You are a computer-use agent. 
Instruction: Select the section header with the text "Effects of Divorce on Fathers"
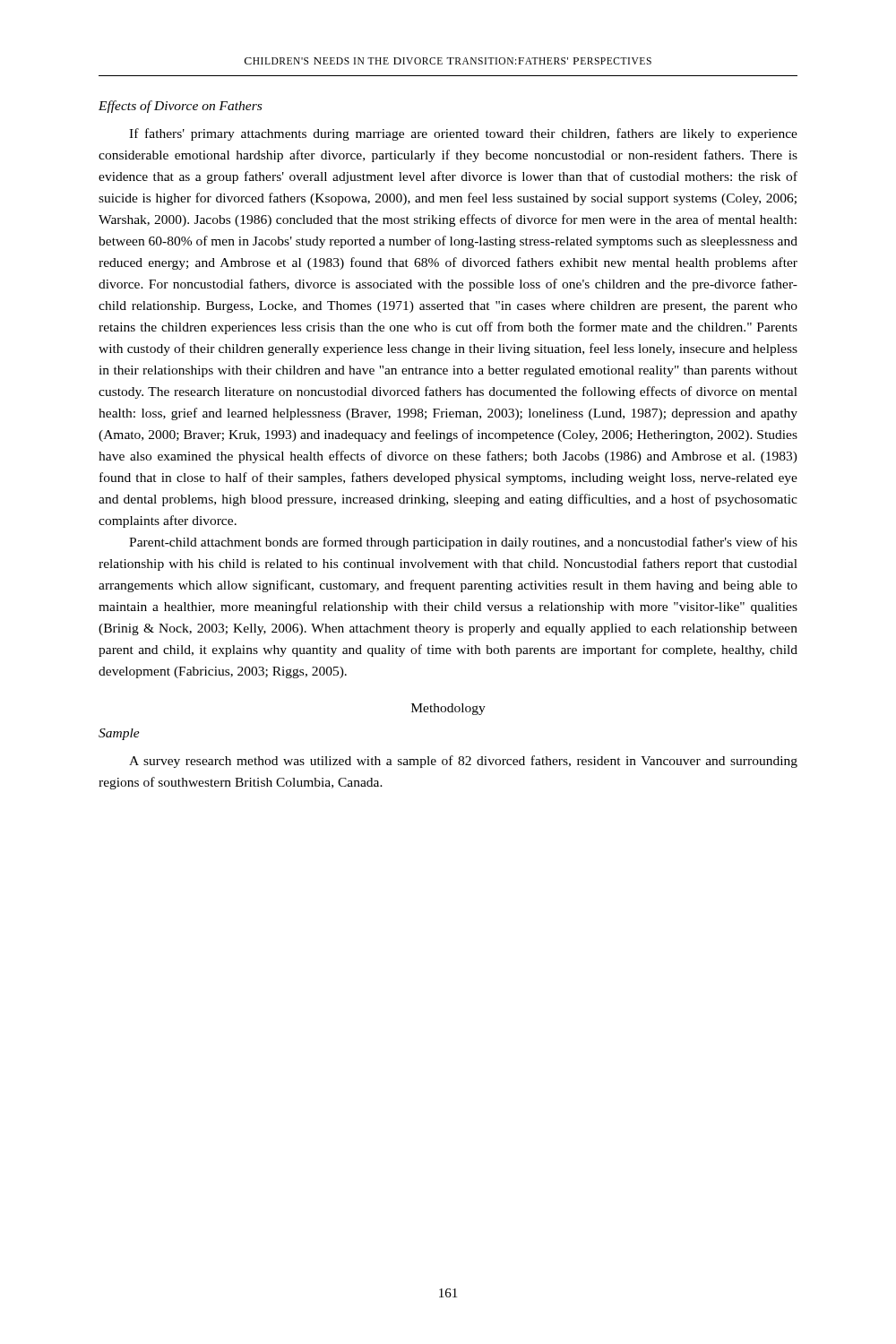tap(180, 107)
